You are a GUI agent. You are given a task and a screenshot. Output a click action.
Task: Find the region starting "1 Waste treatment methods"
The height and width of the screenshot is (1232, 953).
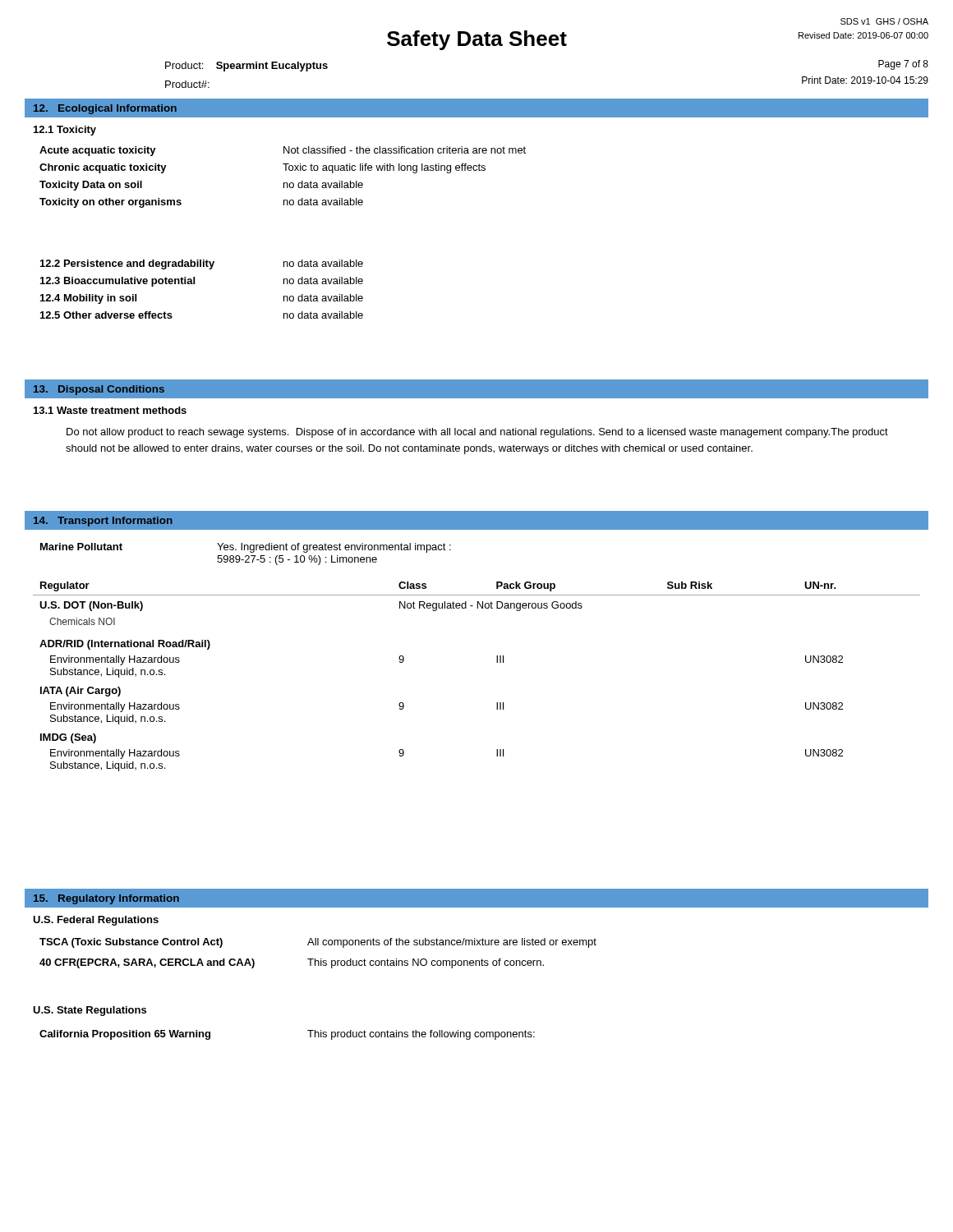tap(110, 410)
